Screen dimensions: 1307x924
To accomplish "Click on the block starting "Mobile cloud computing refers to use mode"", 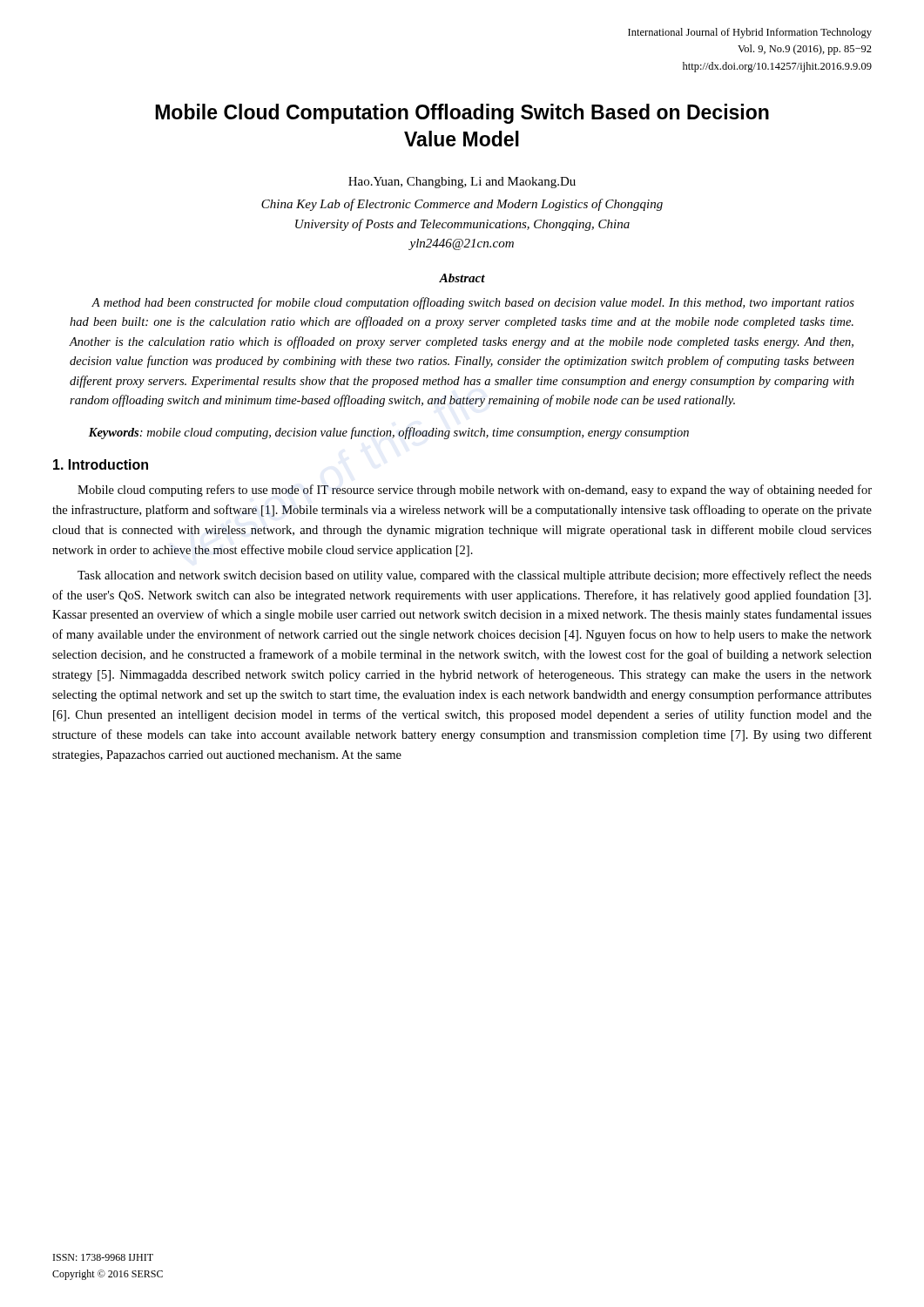I will point(462,622).
